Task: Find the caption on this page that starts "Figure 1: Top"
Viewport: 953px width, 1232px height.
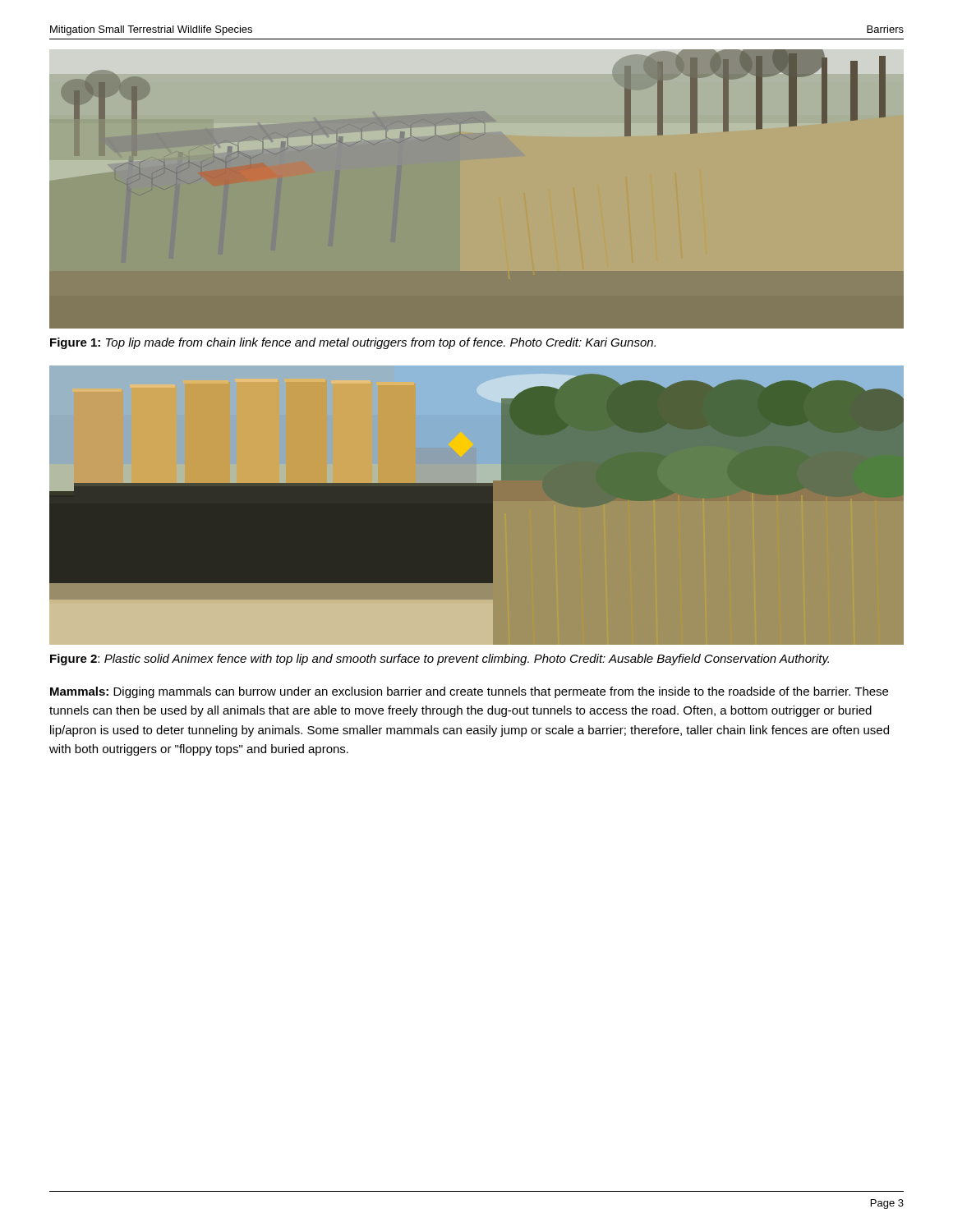Action: coord(353,342)
